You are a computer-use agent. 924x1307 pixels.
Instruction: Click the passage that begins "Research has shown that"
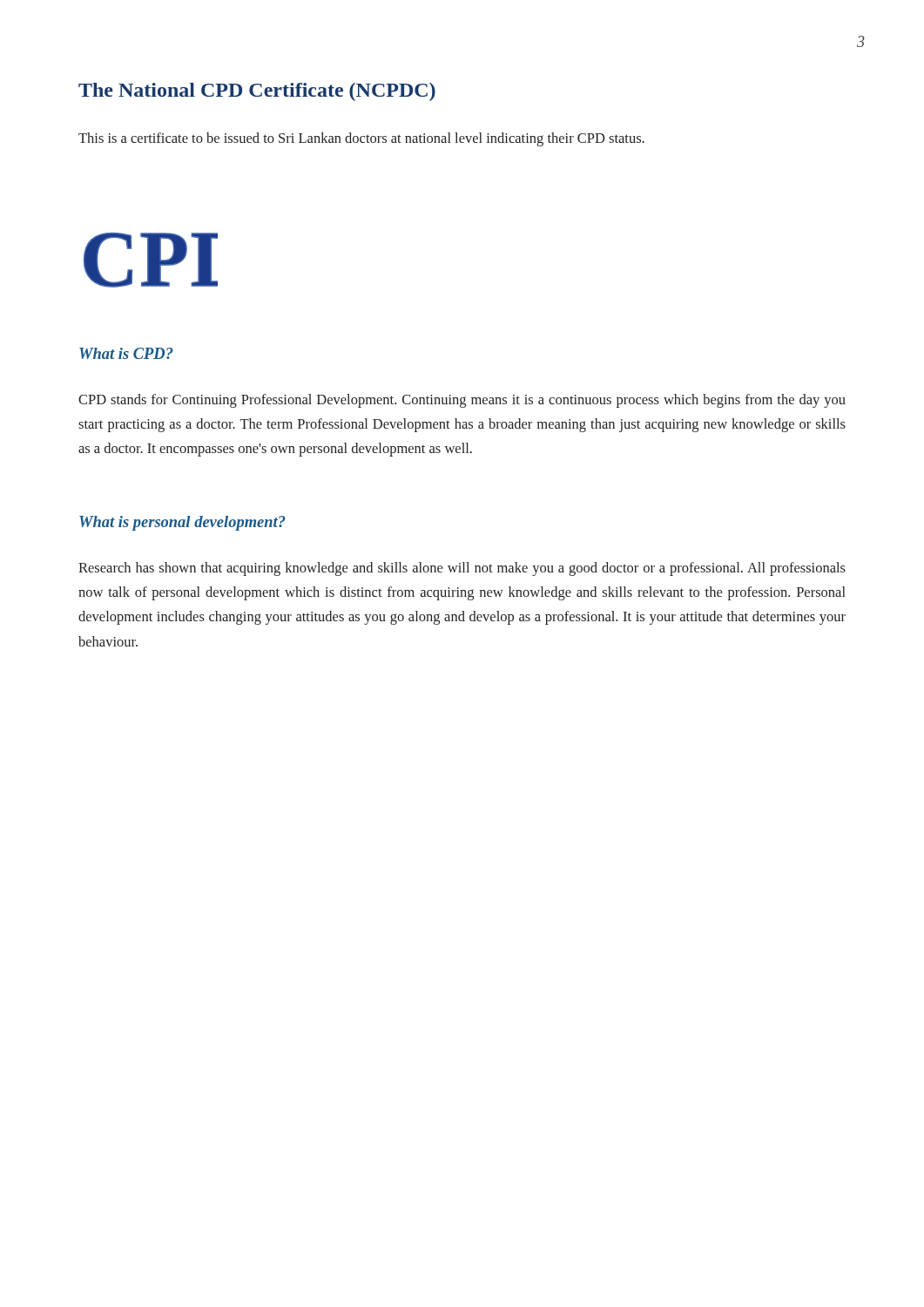coord(462,605)
